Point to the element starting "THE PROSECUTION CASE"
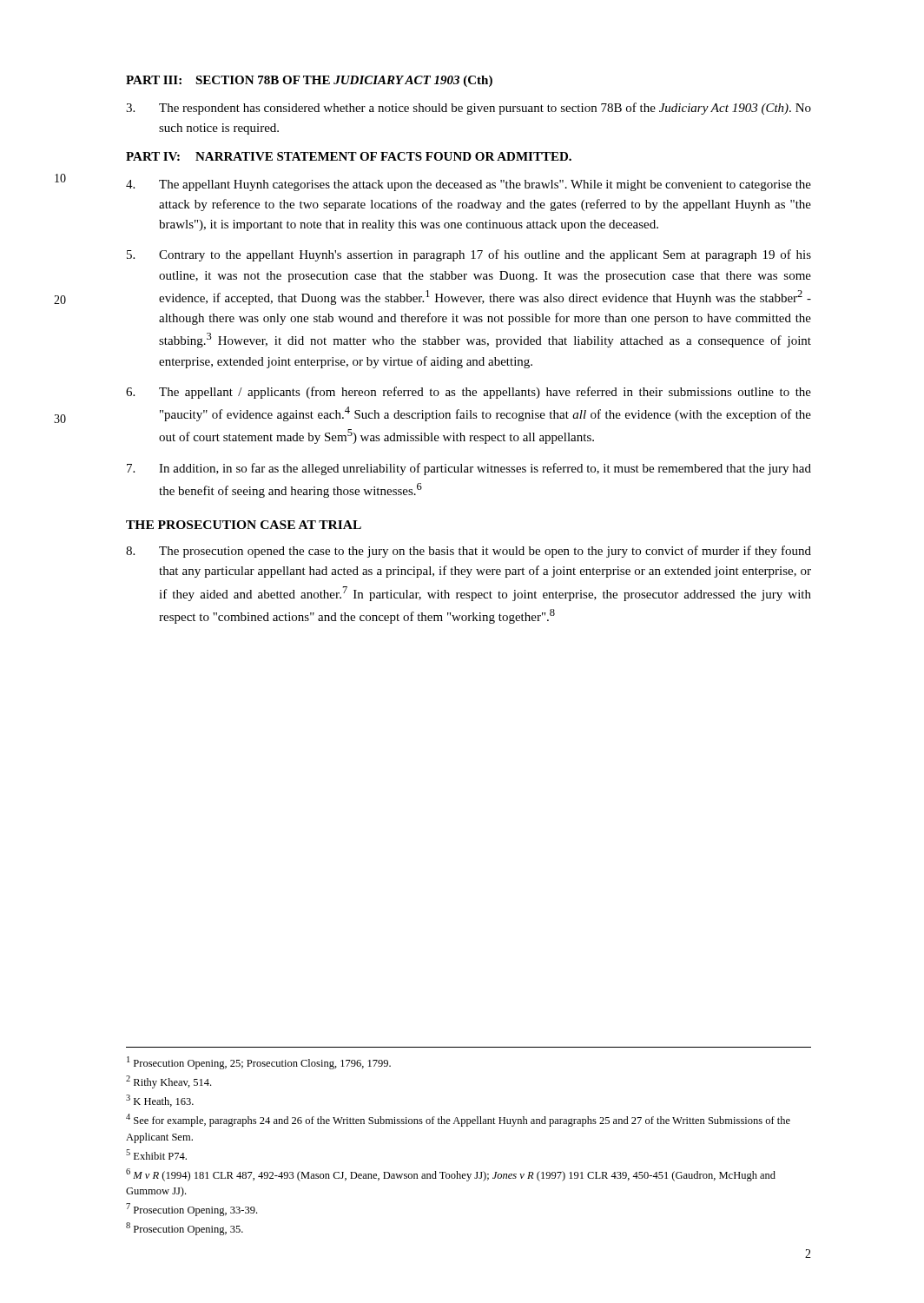 pos(244,524)
